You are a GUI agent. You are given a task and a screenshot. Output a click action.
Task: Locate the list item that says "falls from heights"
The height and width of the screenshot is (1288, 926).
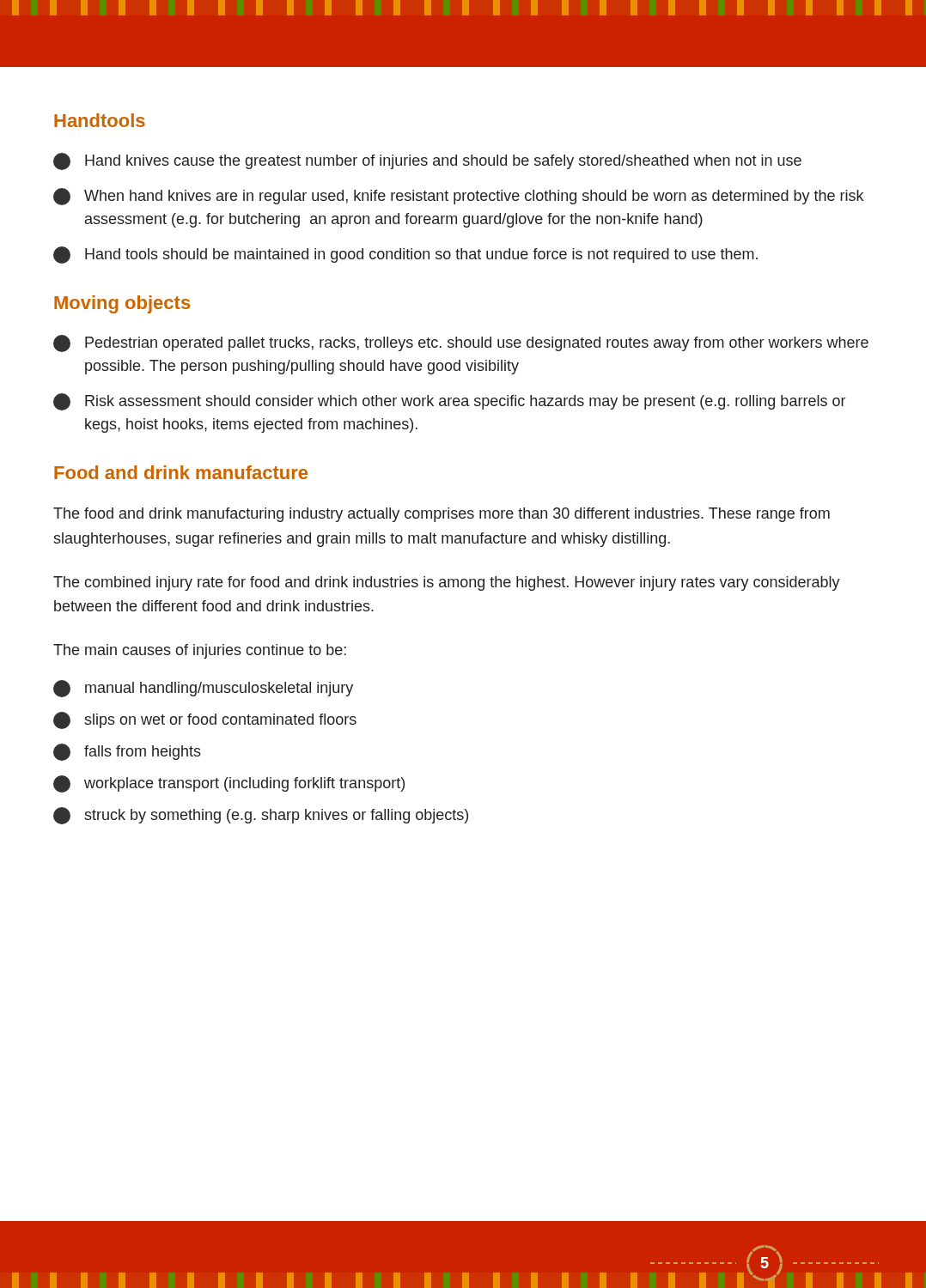pyautogui.click(x=127, y=752)
